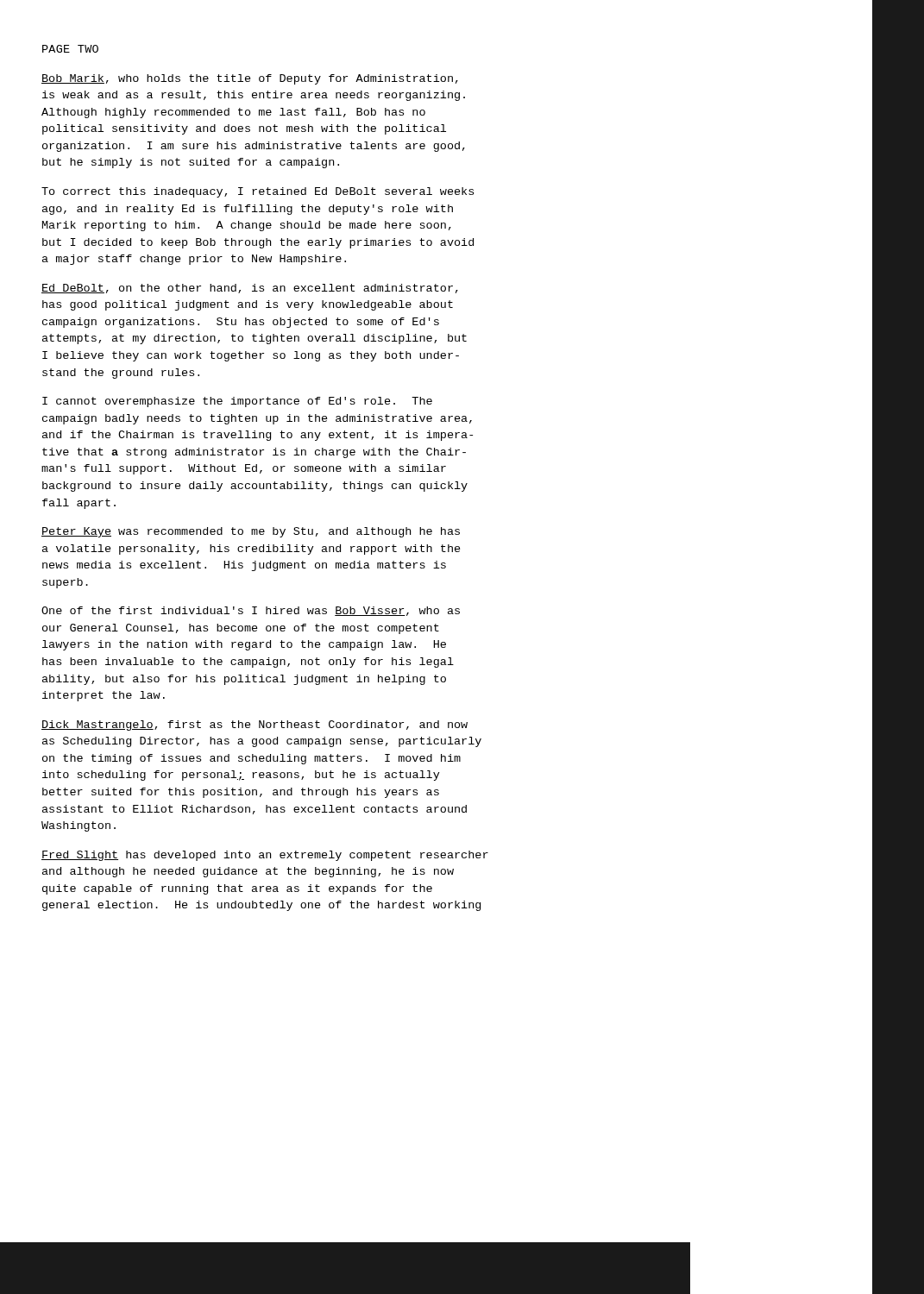The width and height of the screenshot is (924, 1294).
Task: Navigate to the text block starting "Bob Marik, who holds the title"
Action: [x=255, y=121]
